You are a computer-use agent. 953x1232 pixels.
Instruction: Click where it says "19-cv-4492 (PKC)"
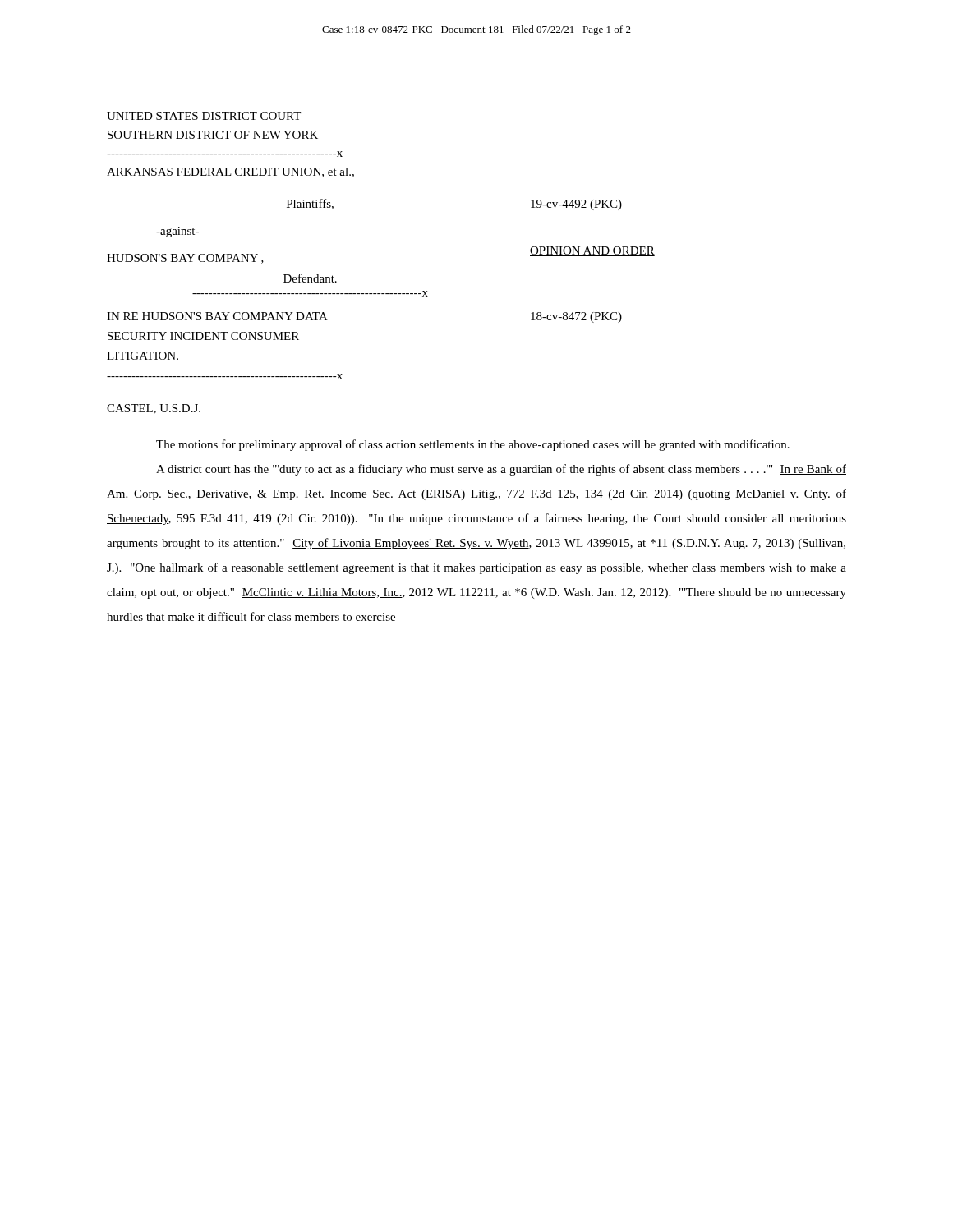click(576, 204)
